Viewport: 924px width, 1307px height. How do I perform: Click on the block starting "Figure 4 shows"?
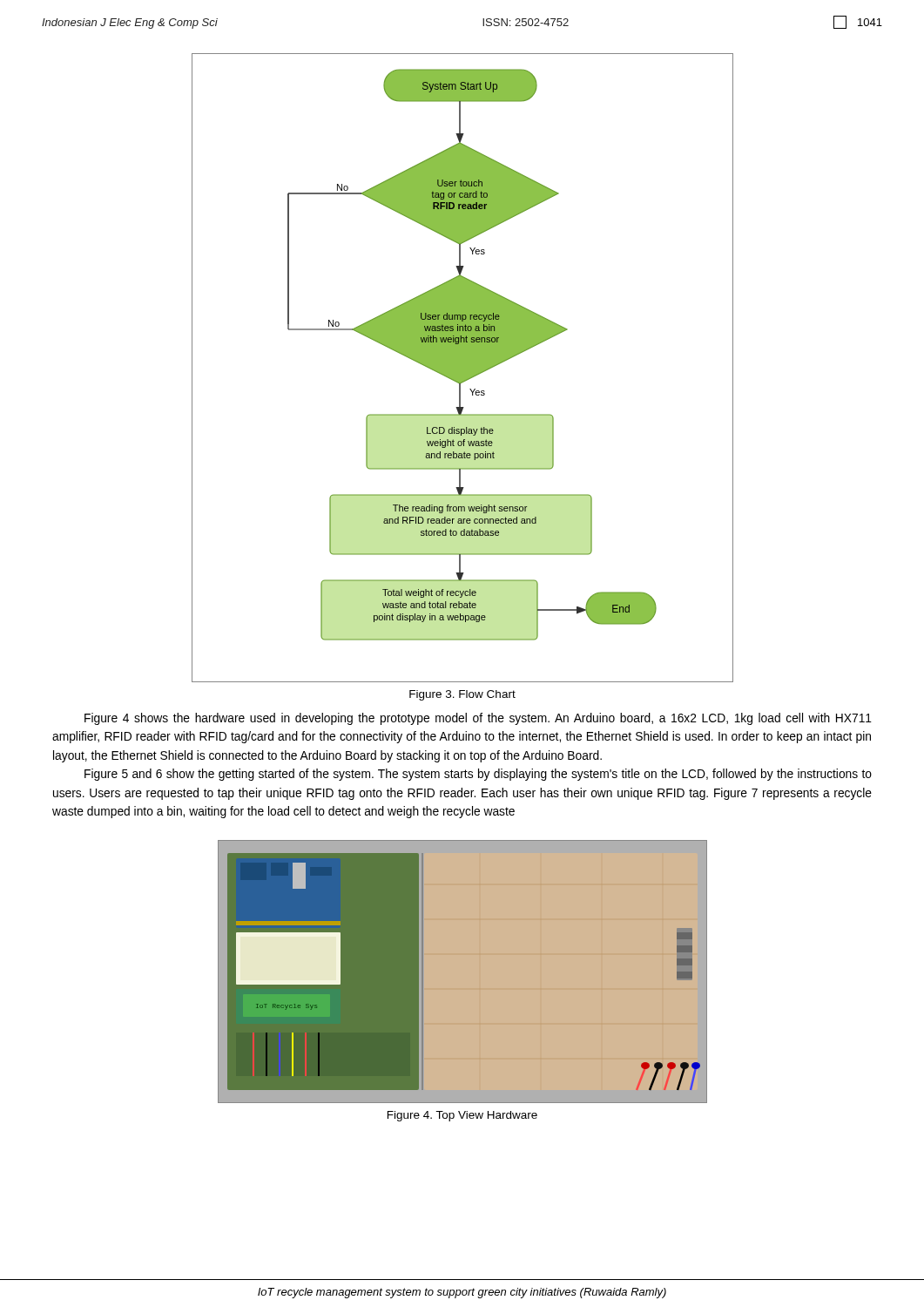(462, 737)
